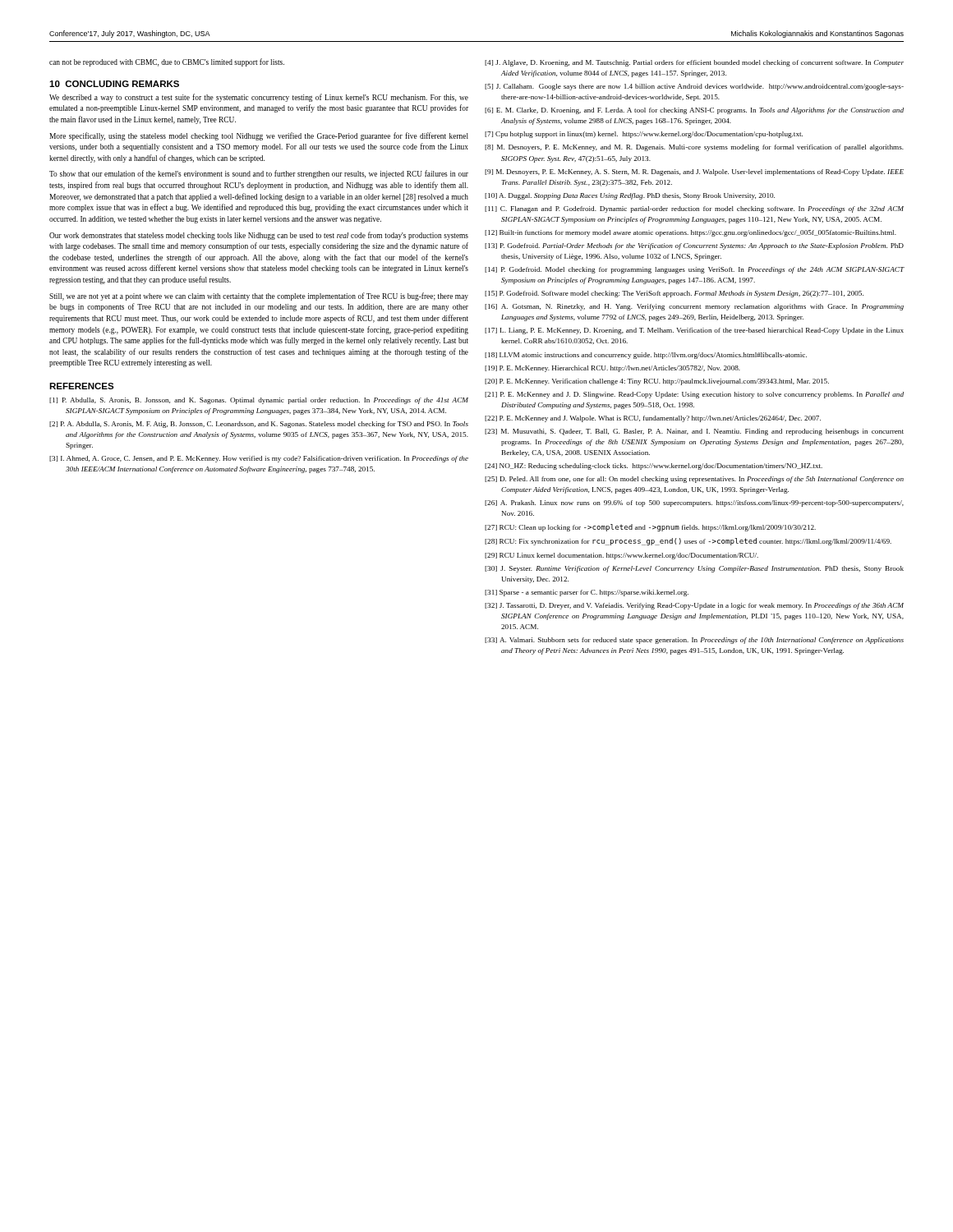The image size is (953, 1232).
Task: Navigate to the text starting "[19] P. E. McKenney. Hierarchical RCU. http://lwn.net/Articles/305782/, Nov."
Action: [612, 368]
